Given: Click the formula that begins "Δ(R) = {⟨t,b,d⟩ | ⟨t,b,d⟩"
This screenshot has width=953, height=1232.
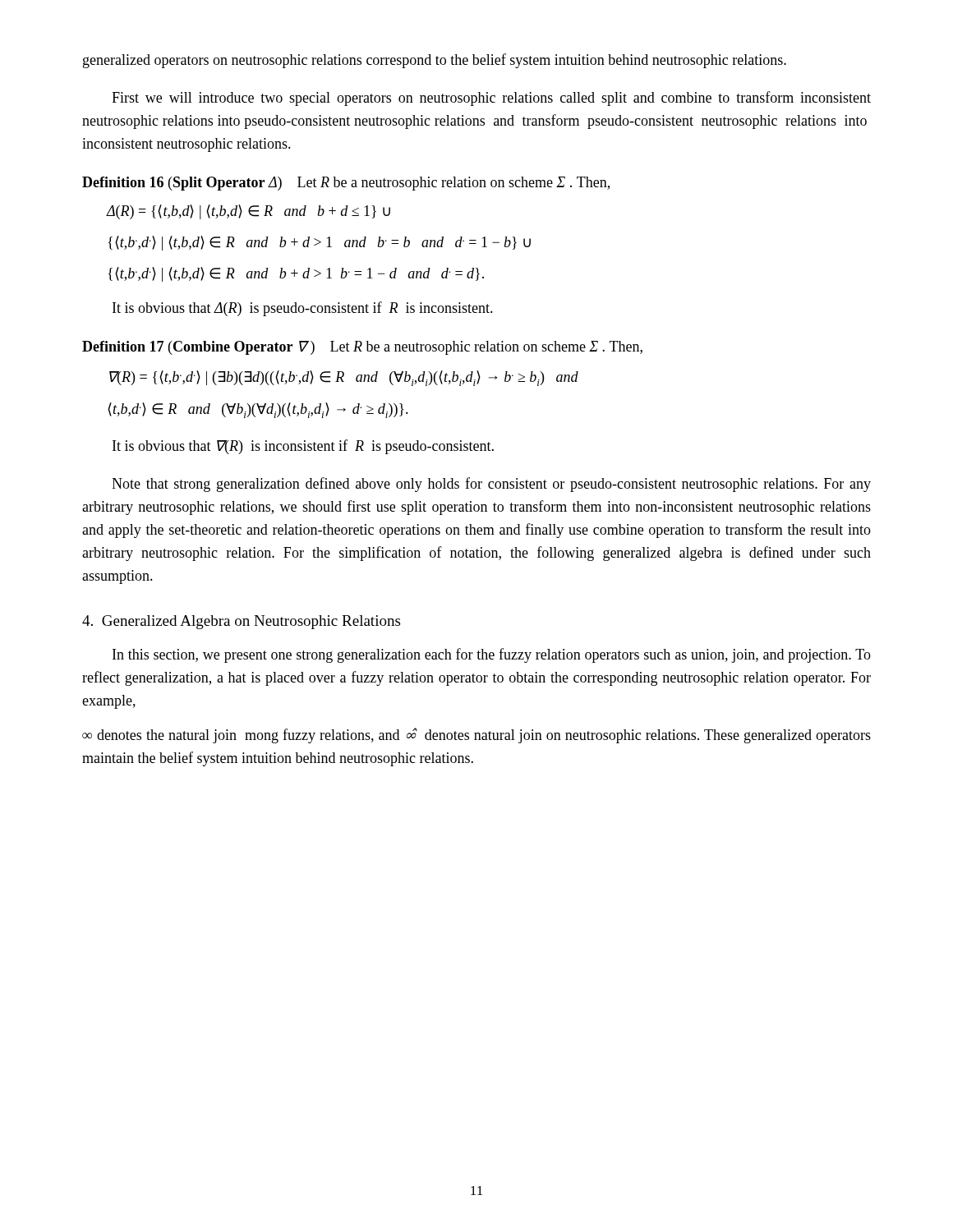Looking at the screenshot, I should pos(249,211).
